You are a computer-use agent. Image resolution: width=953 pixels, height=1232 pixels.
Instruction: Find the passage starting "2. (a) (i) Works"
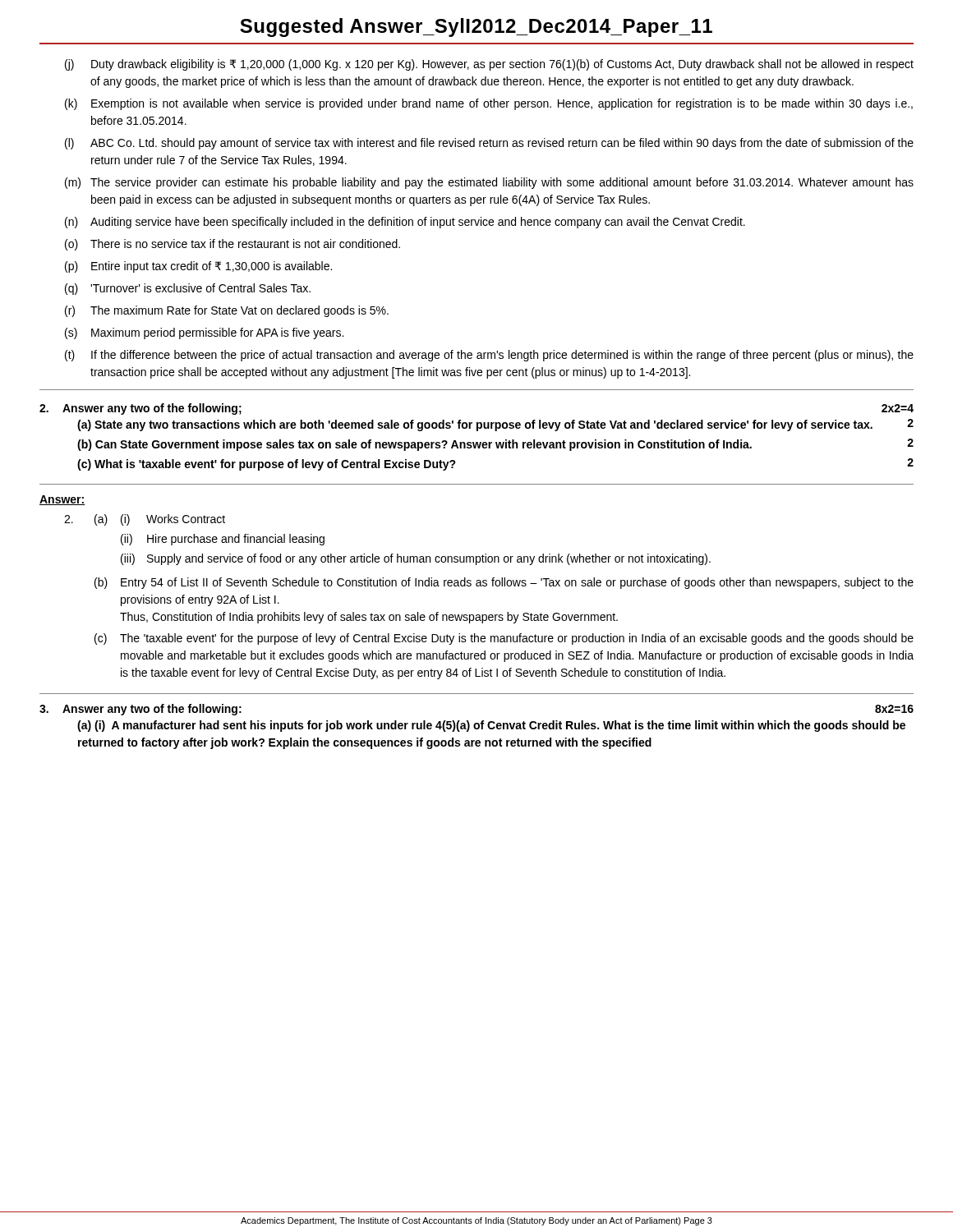pyautogui.click(x=145, y=520)
